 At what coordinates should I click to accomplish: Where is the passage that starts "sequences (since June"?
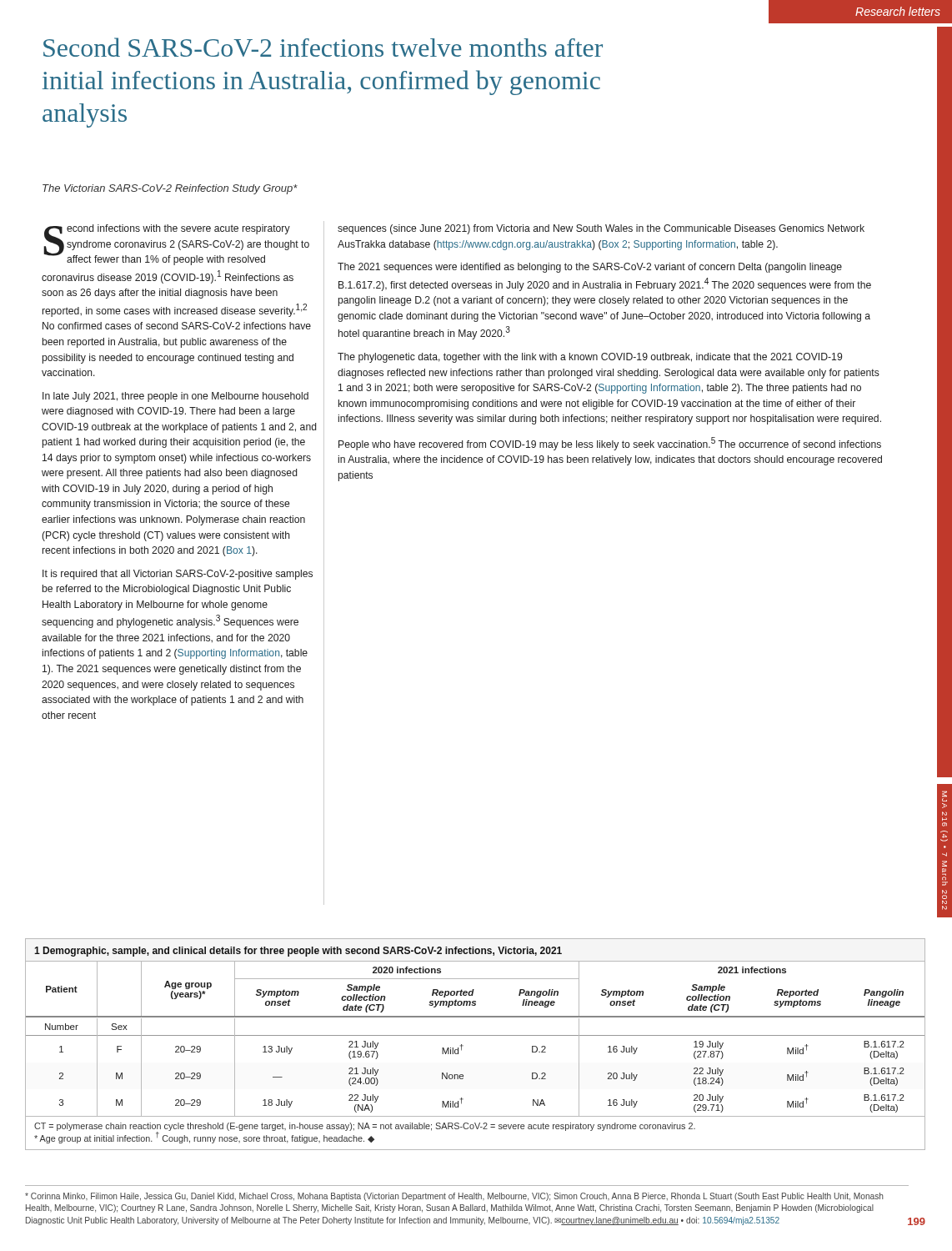click(x=612, y=352)
